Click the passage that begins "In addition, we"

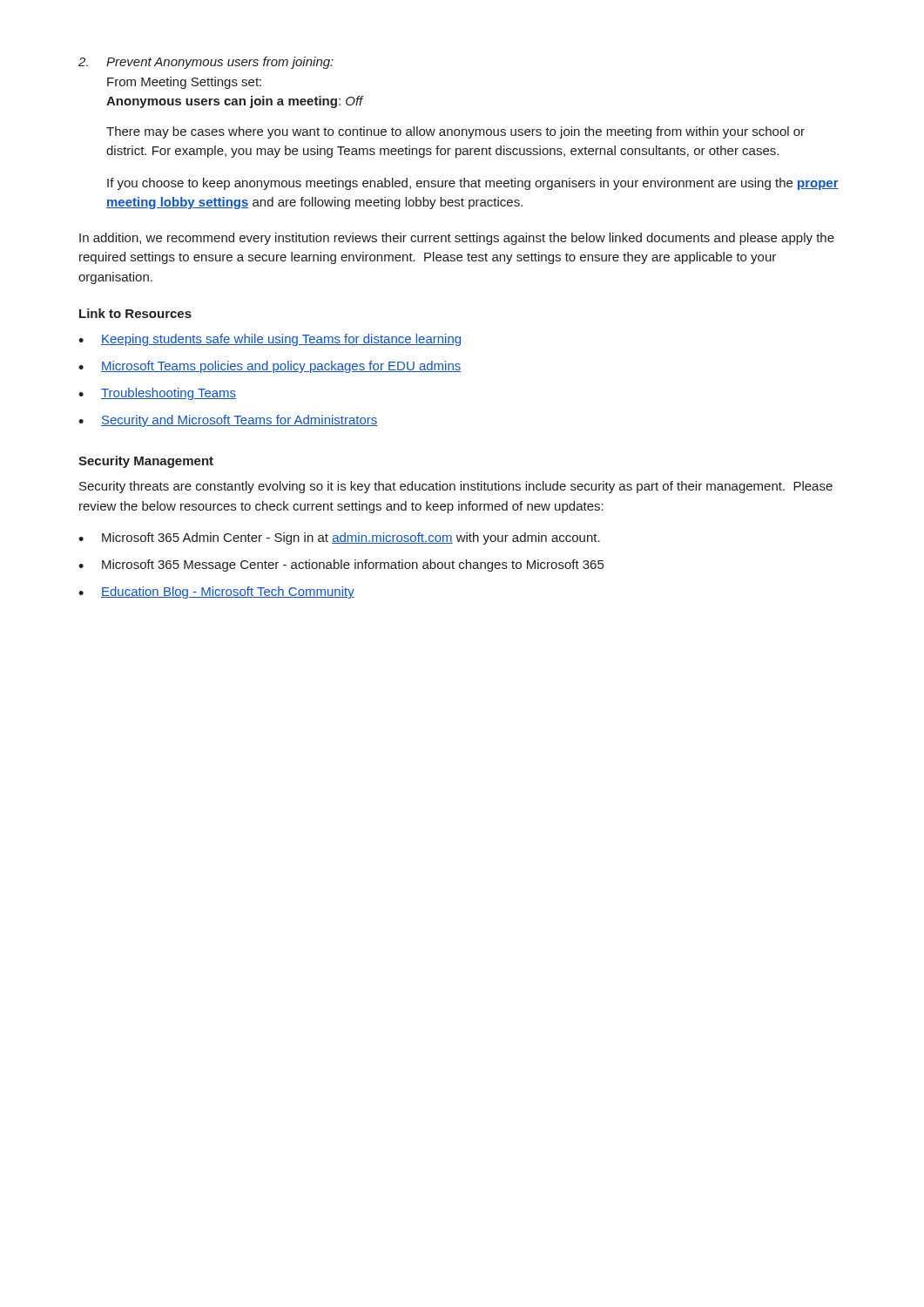coord(456,257)
